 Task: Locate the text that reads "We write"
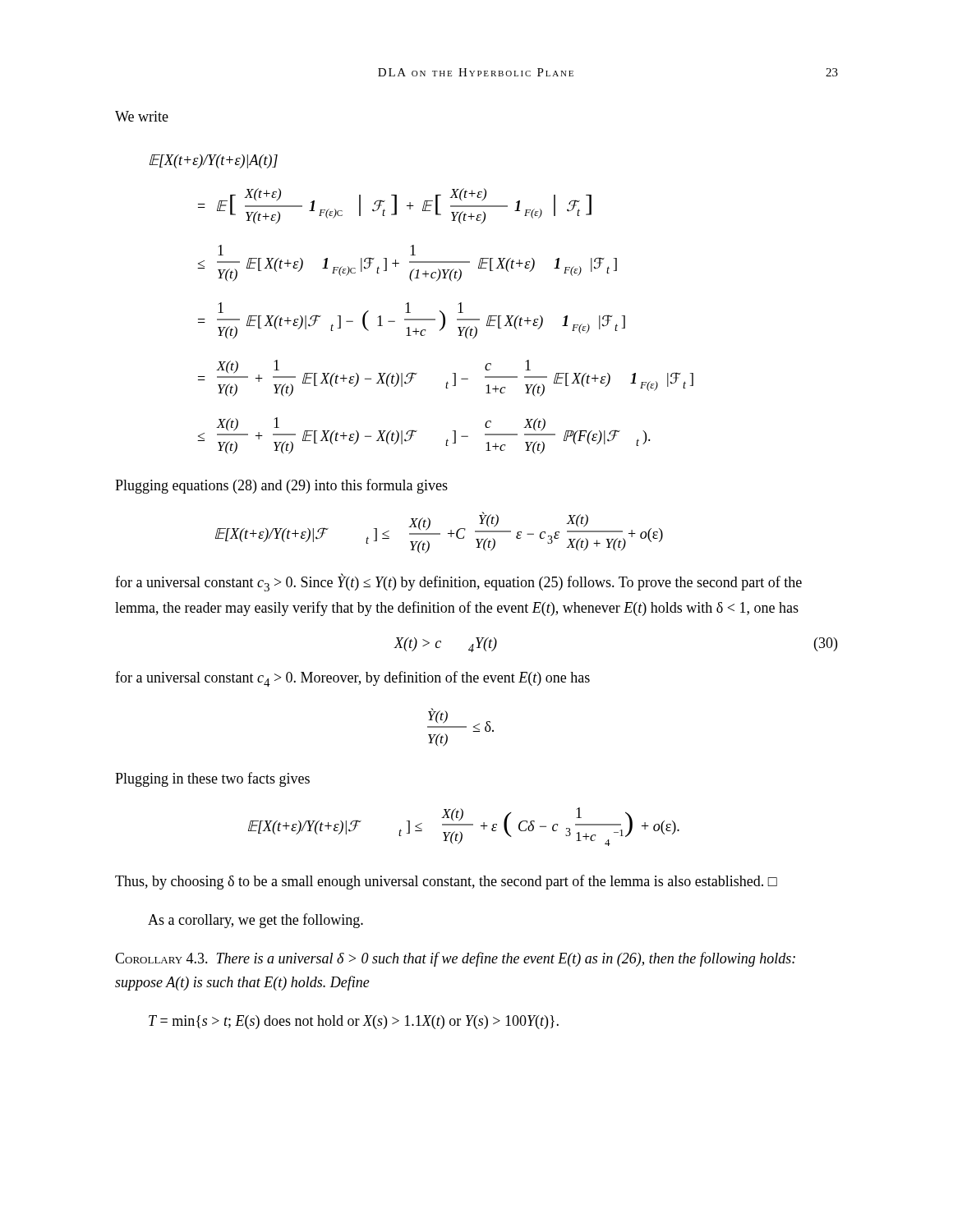(x=142, y=117)
